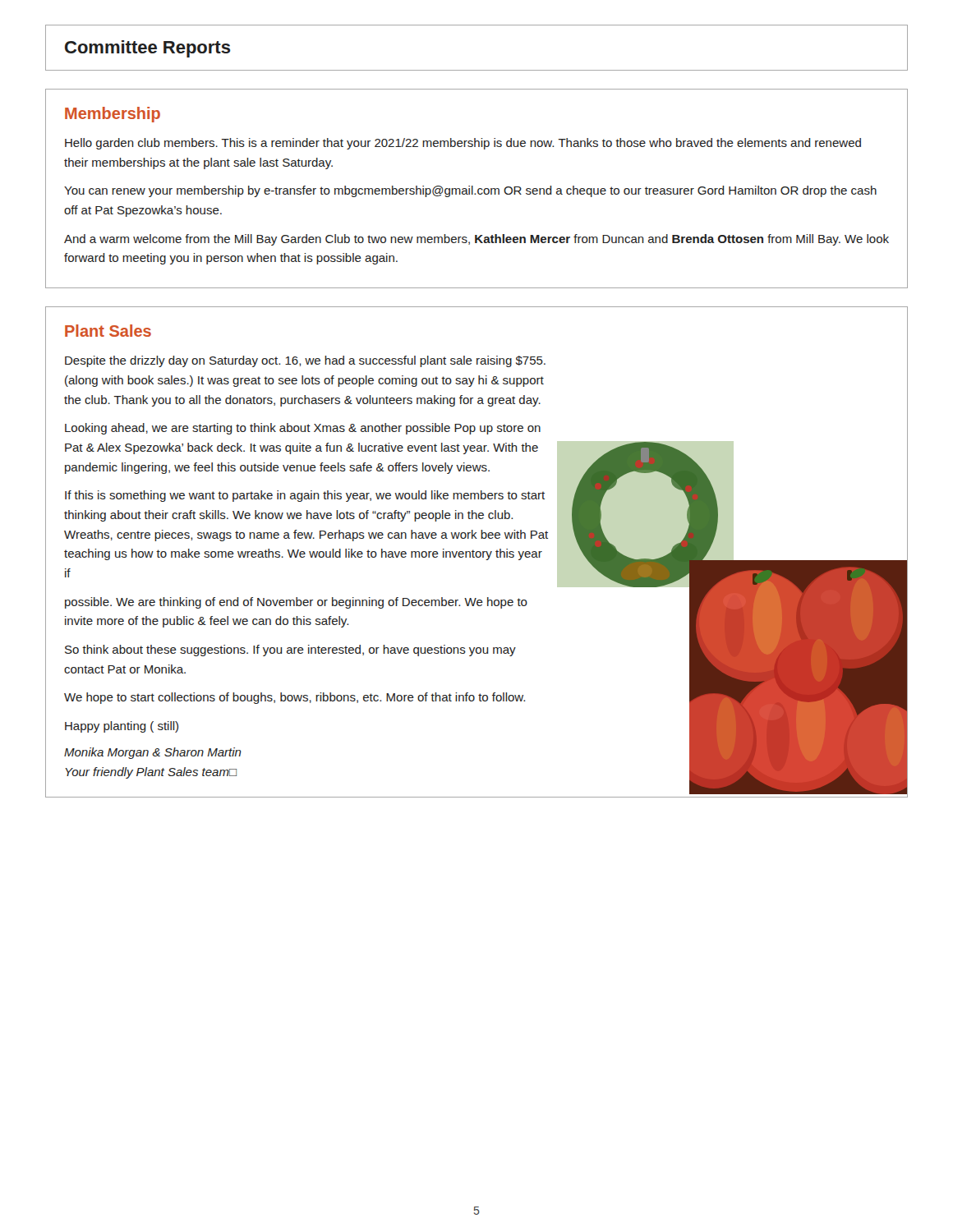Click the passage that begins "possible. We are thinking of end of"
953x1232 pixels.
pyautogui.click(x=296, y=611)
